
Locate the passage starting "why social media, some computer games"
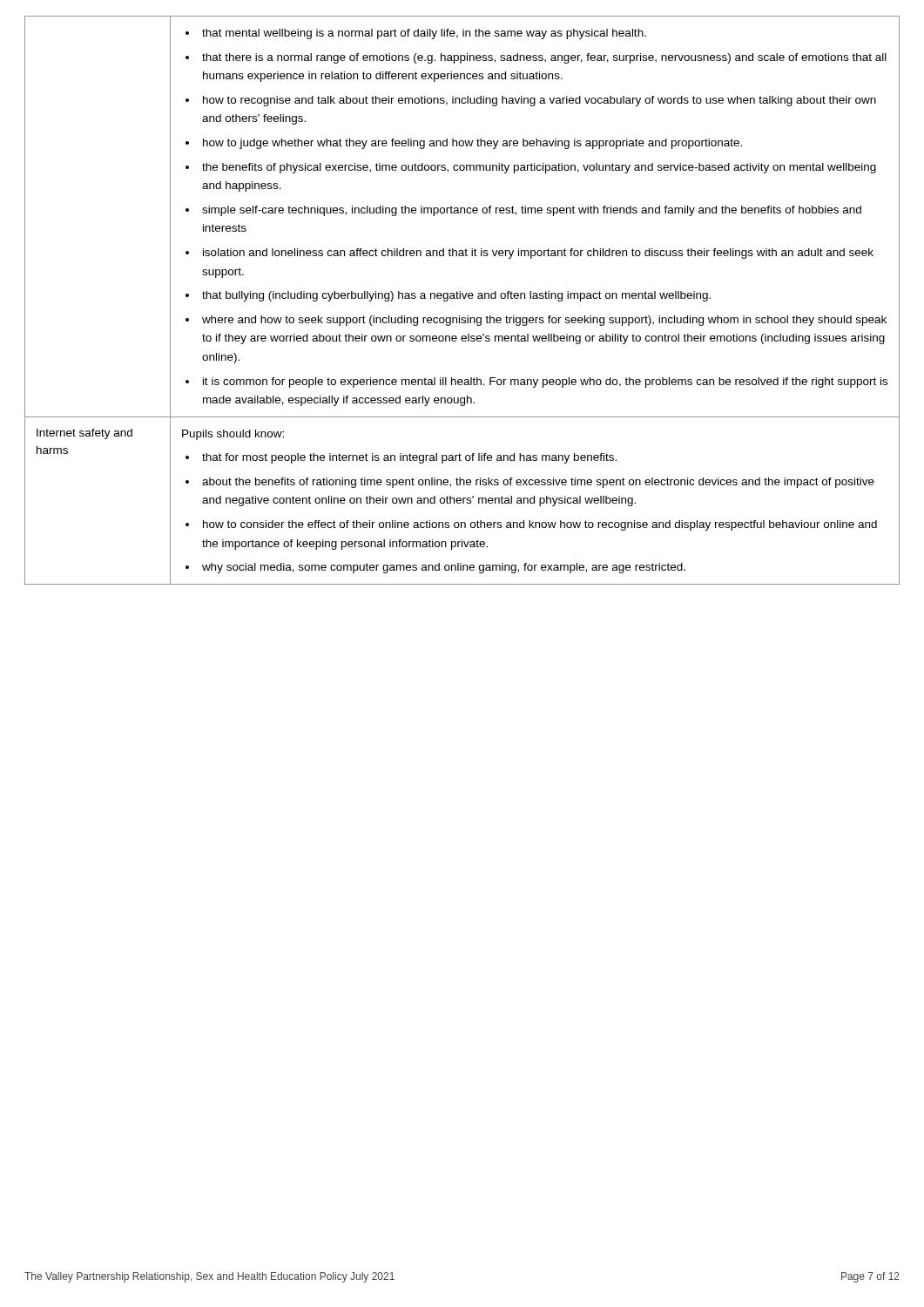(444, 567)
